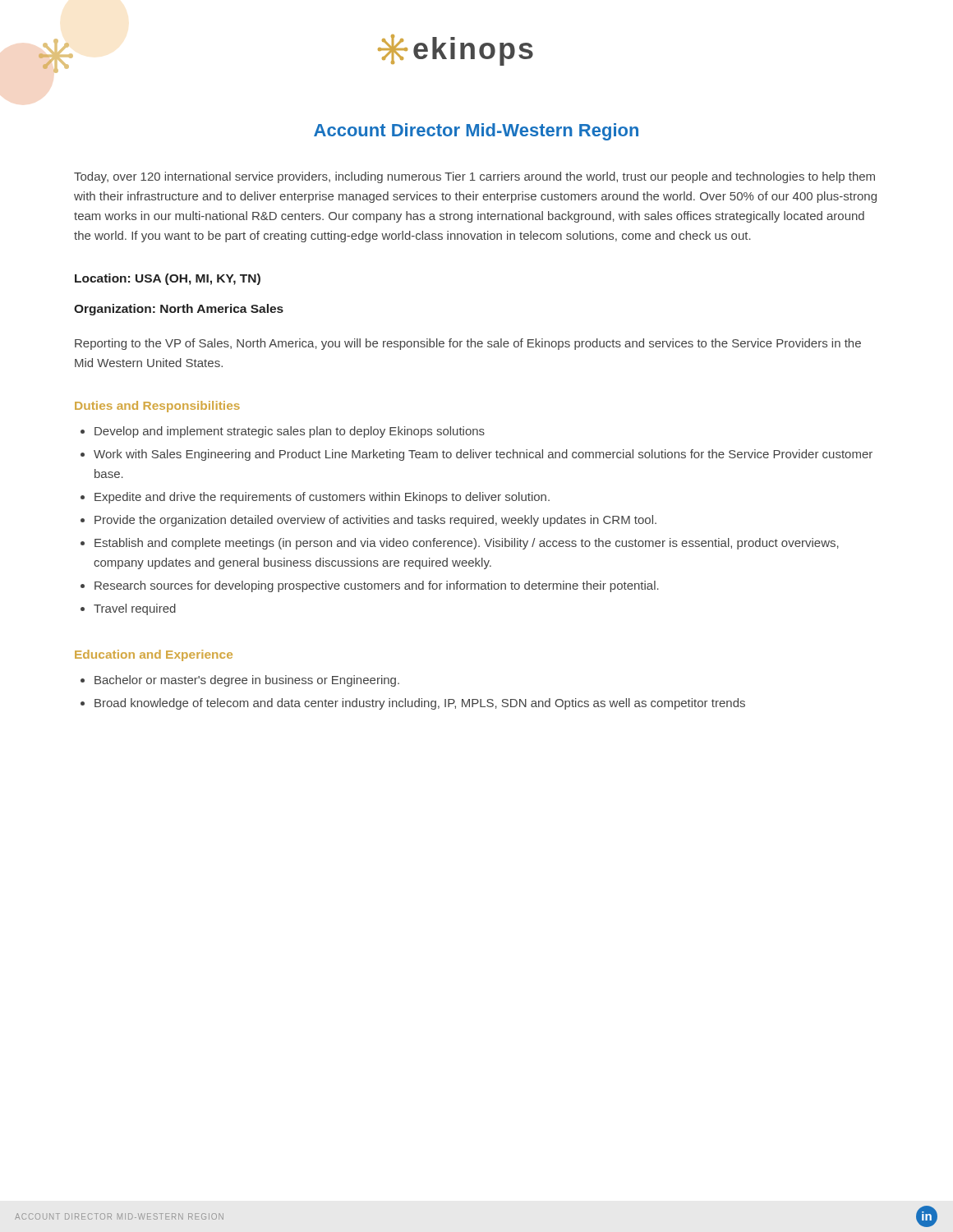Screen dimensions: 1232x953
Task: Locate the logo
Action: (x=476, y=52)
